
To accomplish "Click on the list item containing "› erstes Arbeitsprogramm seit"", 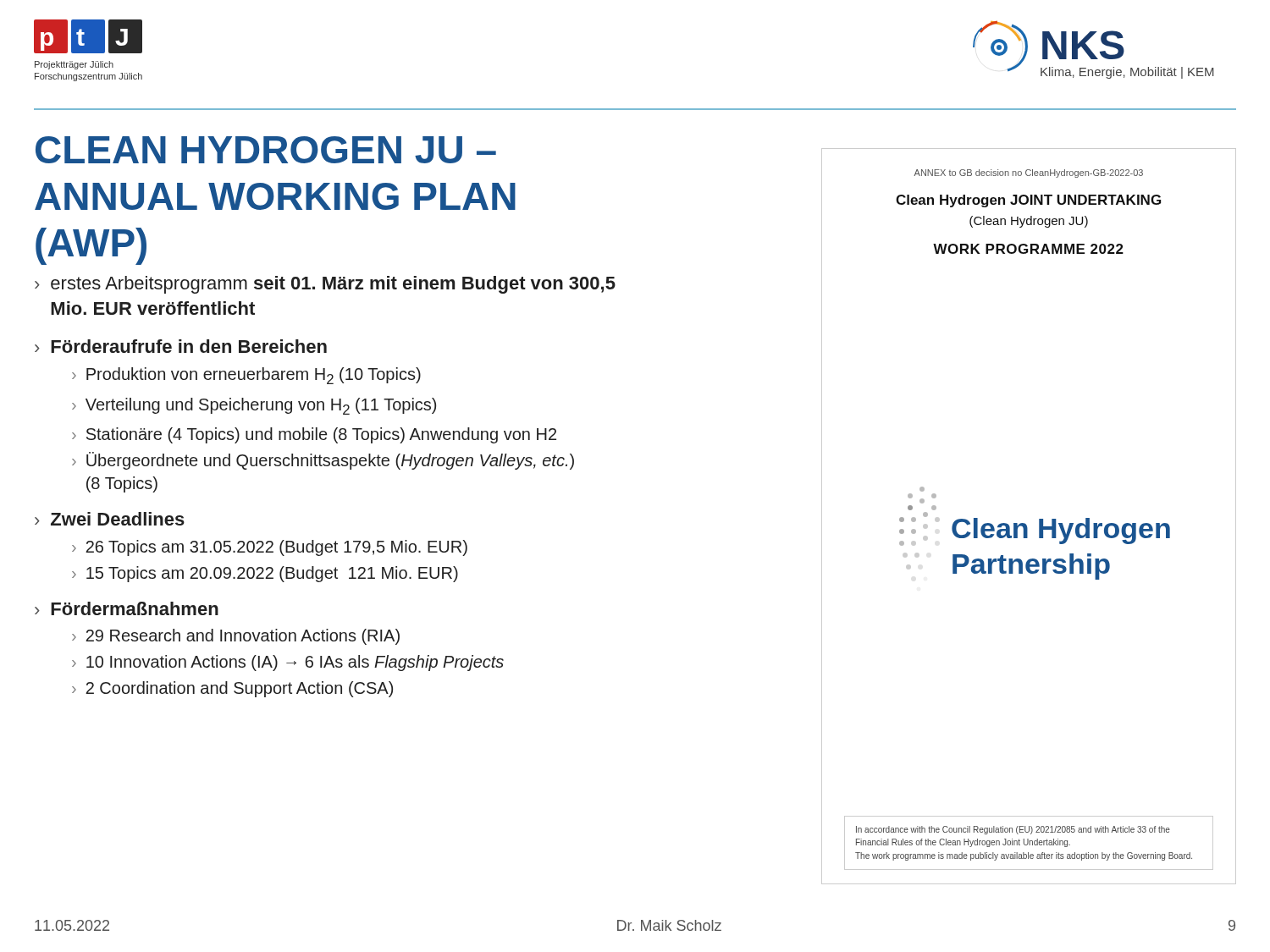I will (330, 296).
